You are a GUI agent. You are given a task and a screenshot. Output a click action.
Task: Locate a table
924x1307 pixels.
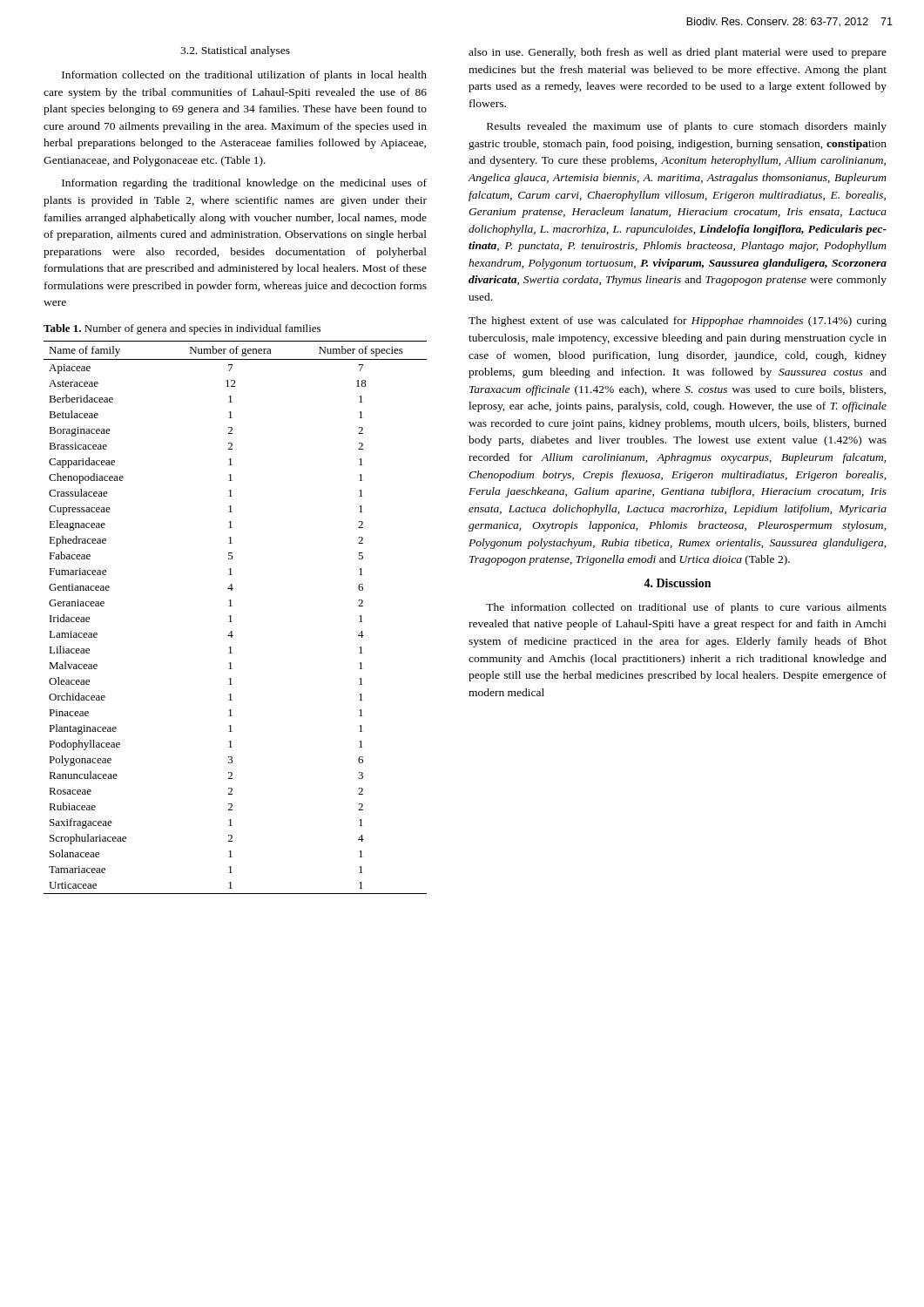pyautogui.click(x=235, y=617)
